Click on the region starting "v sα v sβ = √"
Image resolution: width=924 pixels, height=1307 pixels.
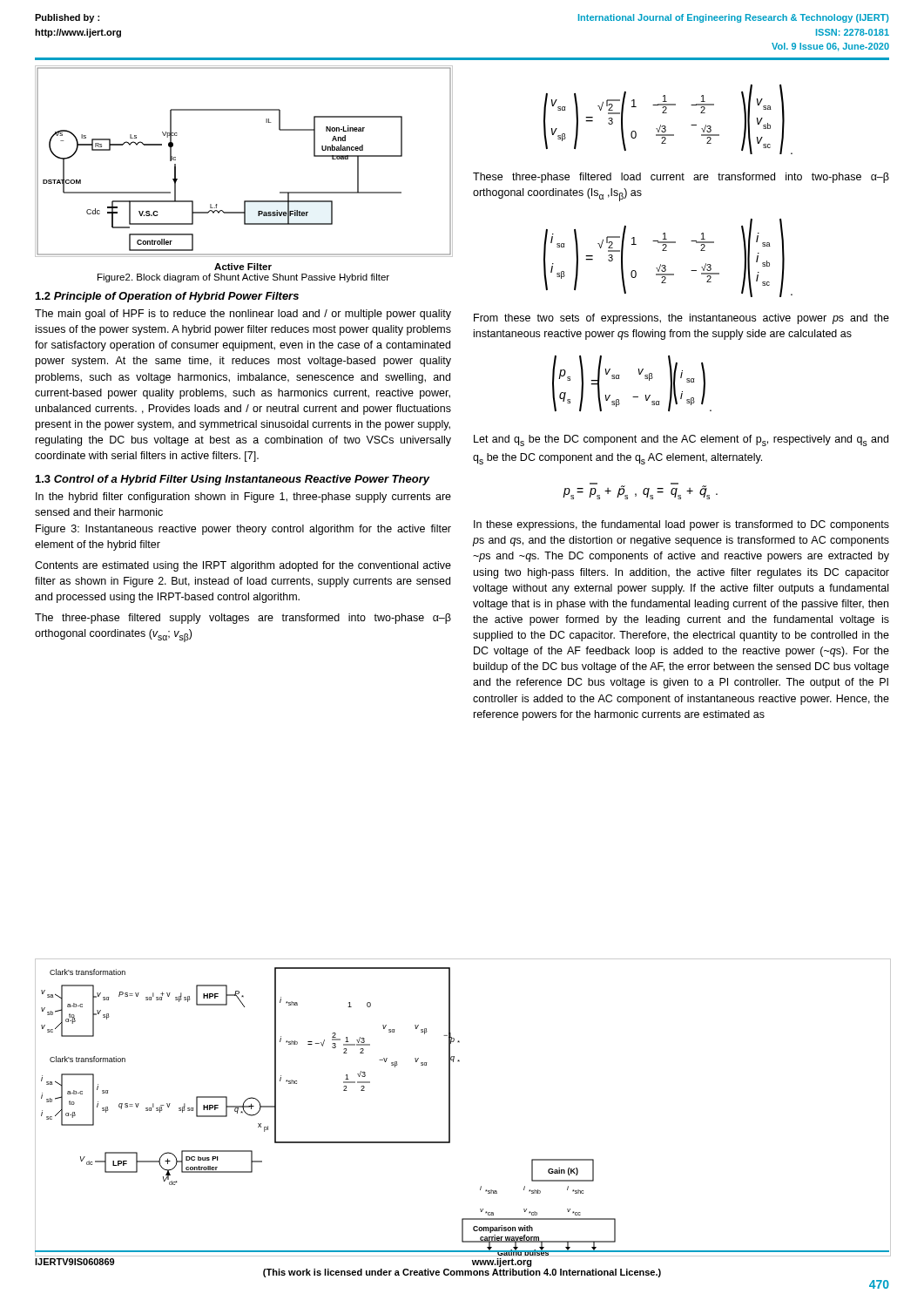[681, 116]
